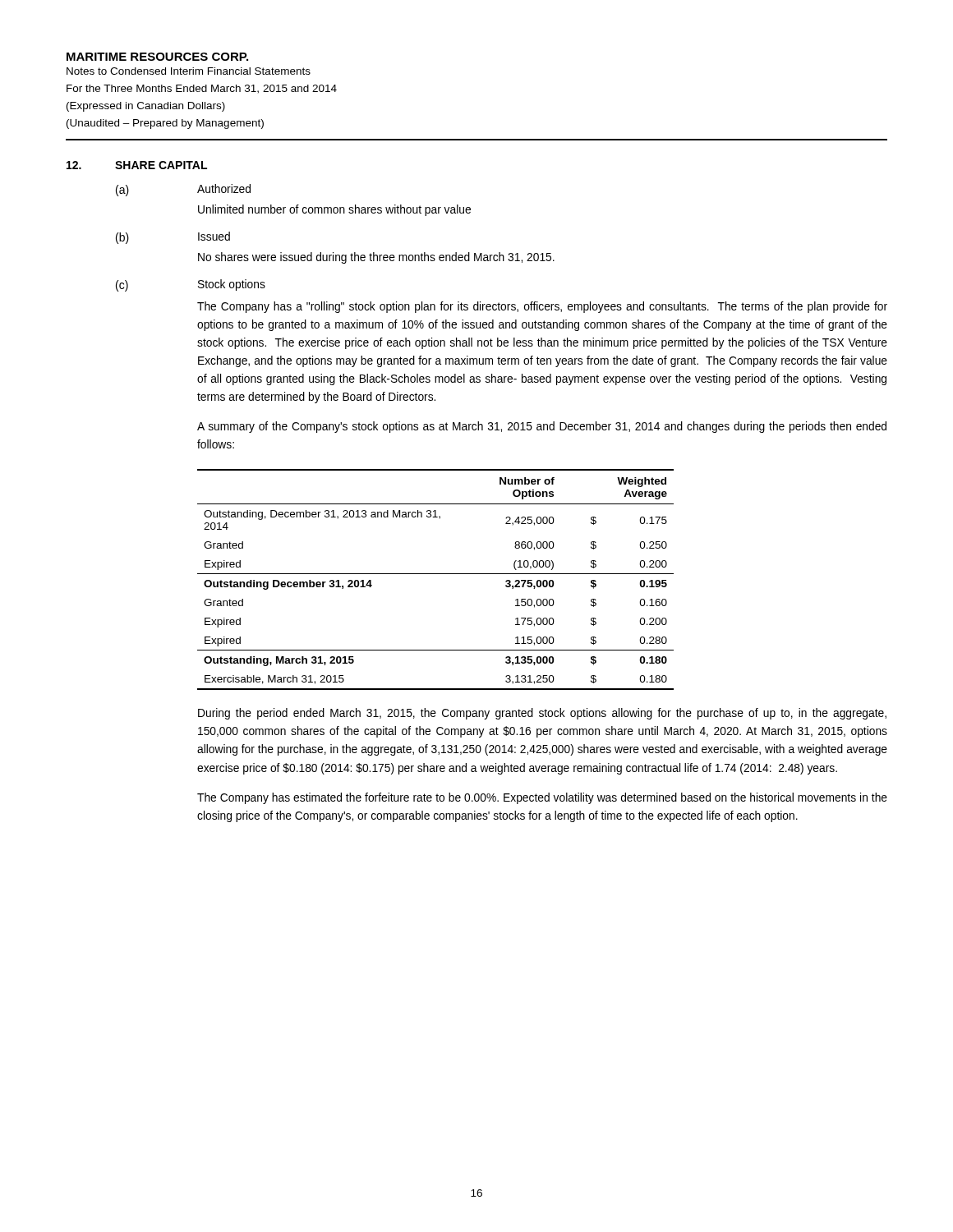953x1232 pixels.
Task: Locate the text block starting "The Company has a "rolling" stock option plan"
Action: [x=542, y=352]
